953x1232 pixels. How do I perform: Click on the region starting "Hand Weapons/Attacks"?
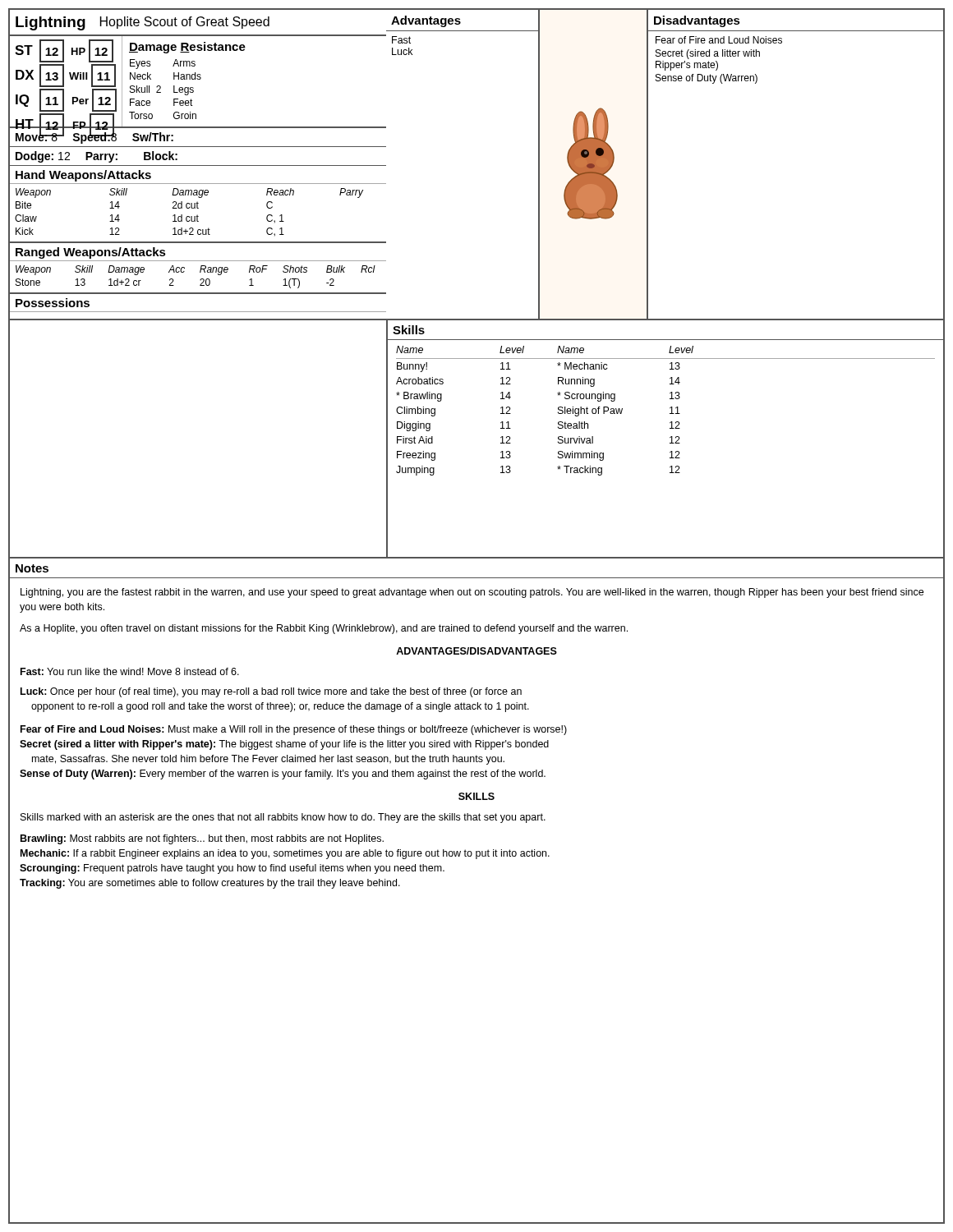[x=83, y=175]
